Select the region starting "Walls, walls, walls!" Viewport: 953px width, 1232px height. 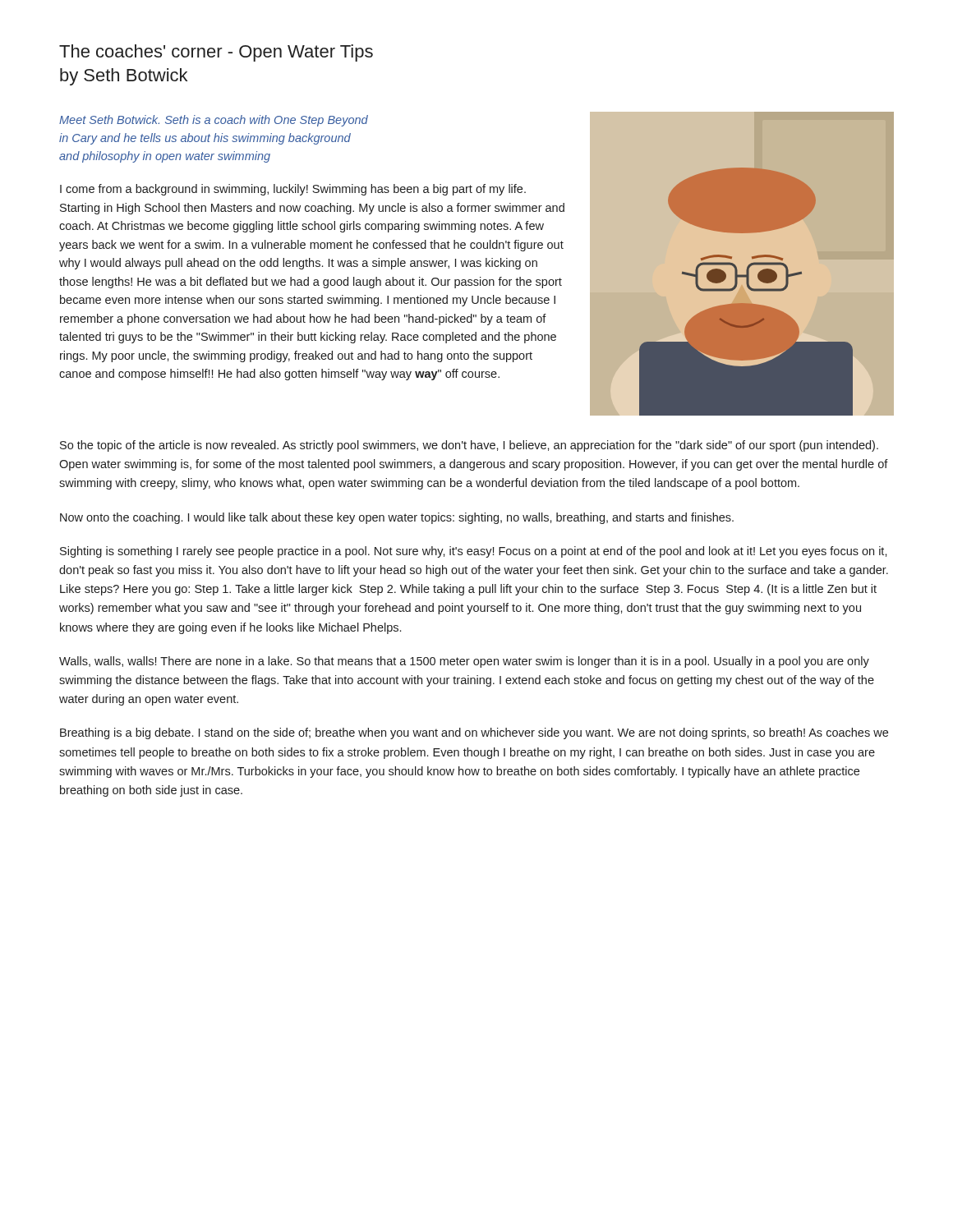tap(467, 680)
